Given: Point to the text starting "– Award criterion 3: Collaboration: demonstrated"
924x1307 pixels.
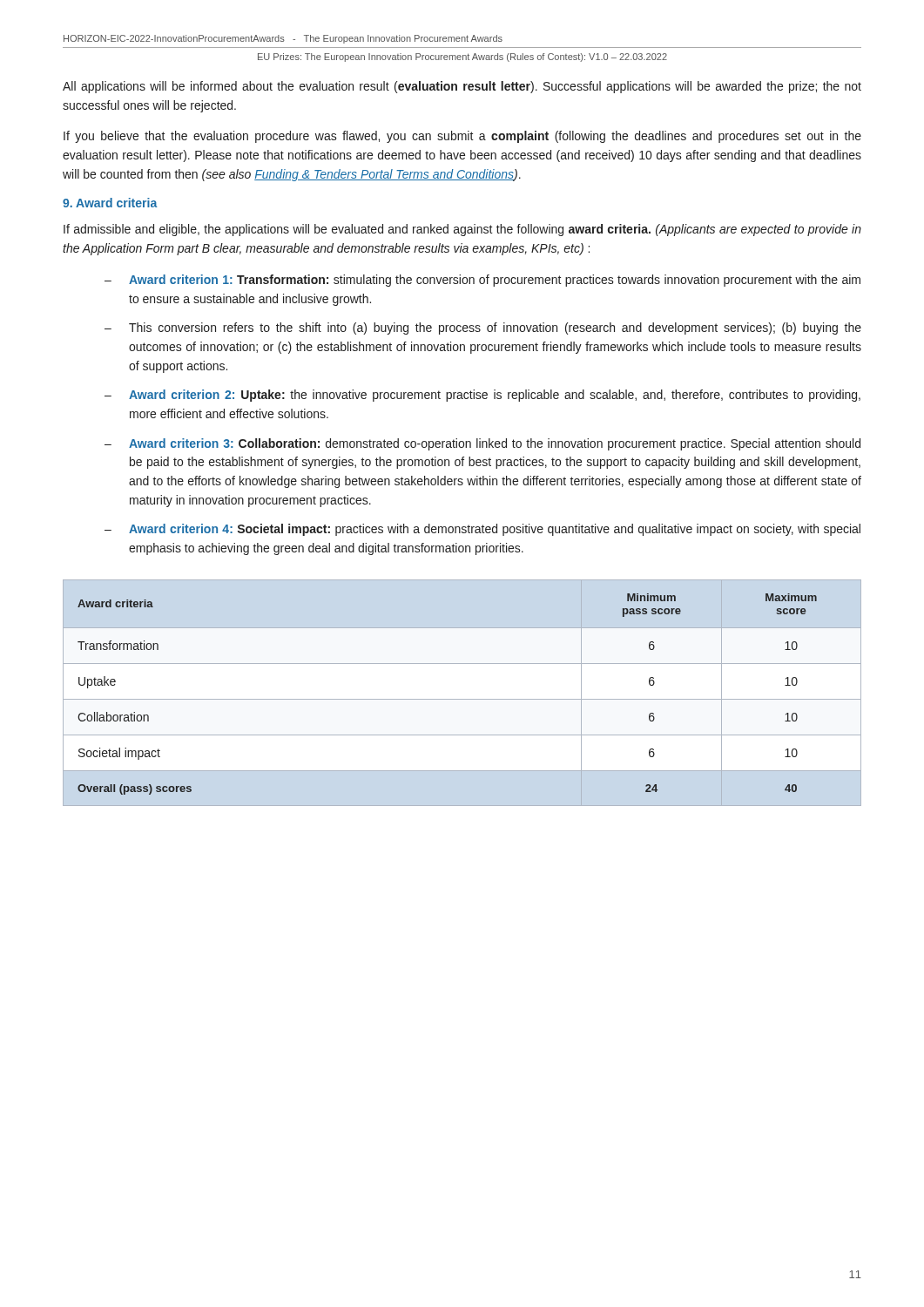Looking at the screenshot, I should tap(479, 472).
